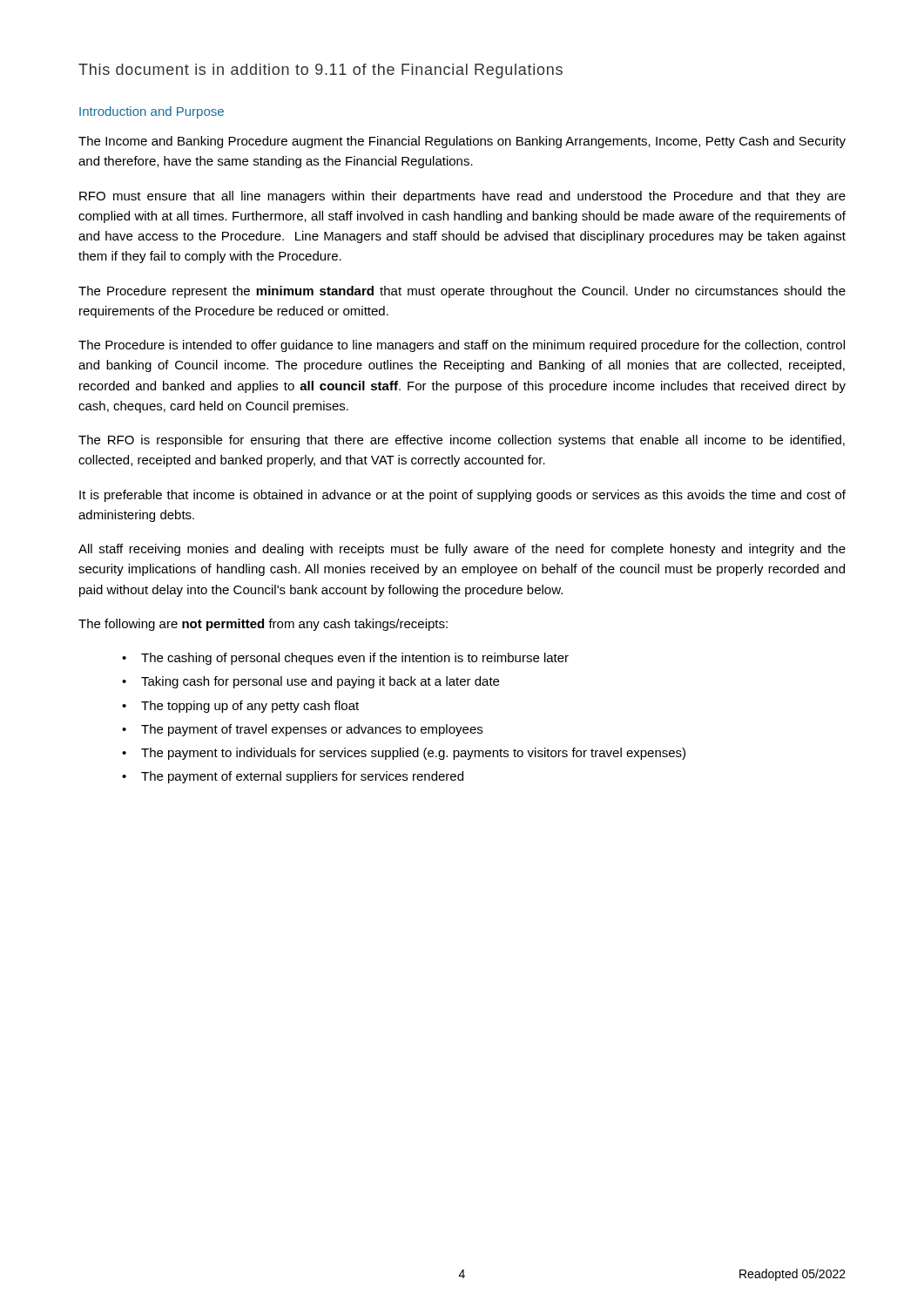The height and width of the screenshot is (1307, 924).
Task: Find the text block starting "The topping up of any"
Action: point(250,705)
